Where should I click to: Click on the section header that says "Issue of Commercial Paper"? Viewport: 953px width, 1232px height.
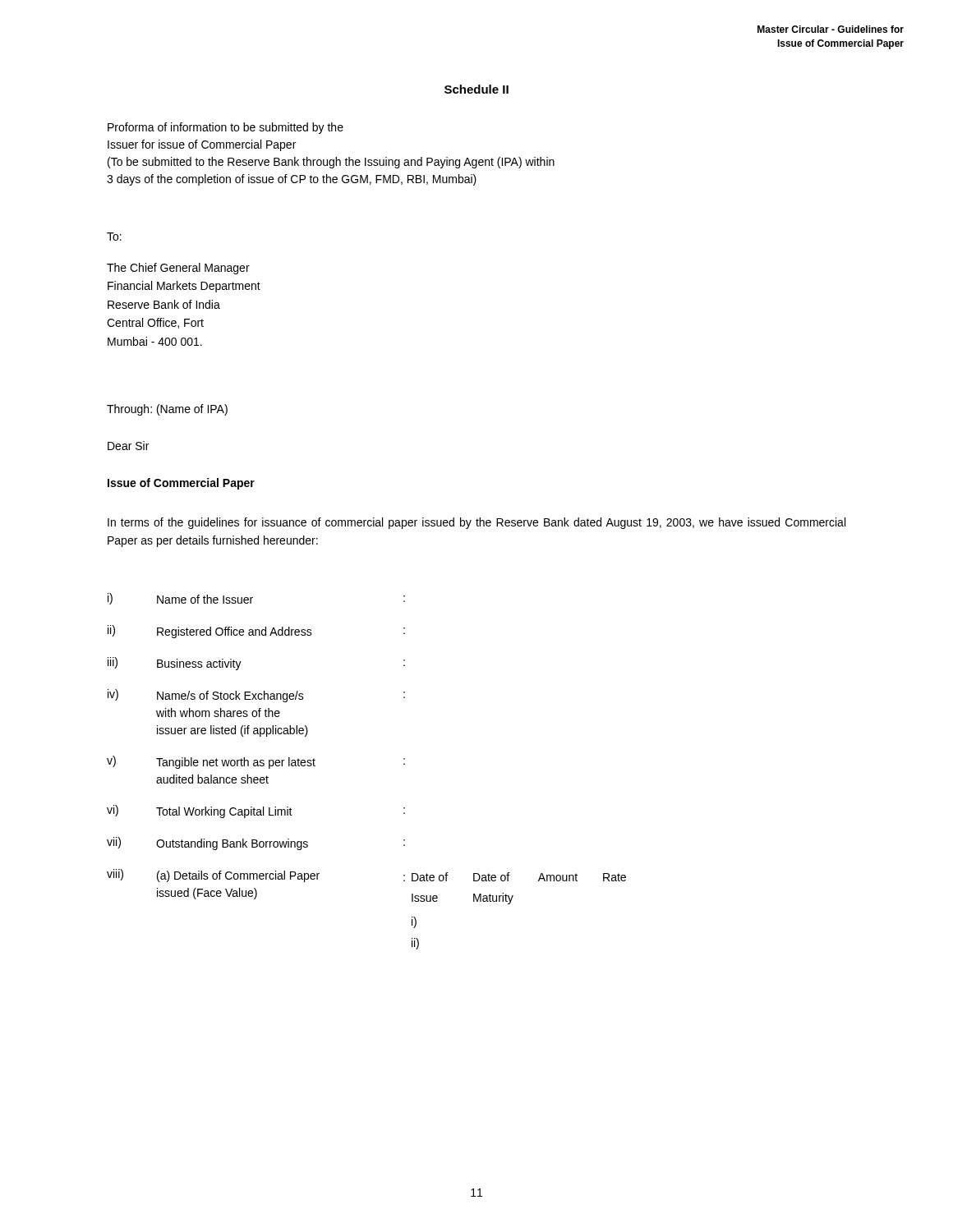[x=181, y=483]
